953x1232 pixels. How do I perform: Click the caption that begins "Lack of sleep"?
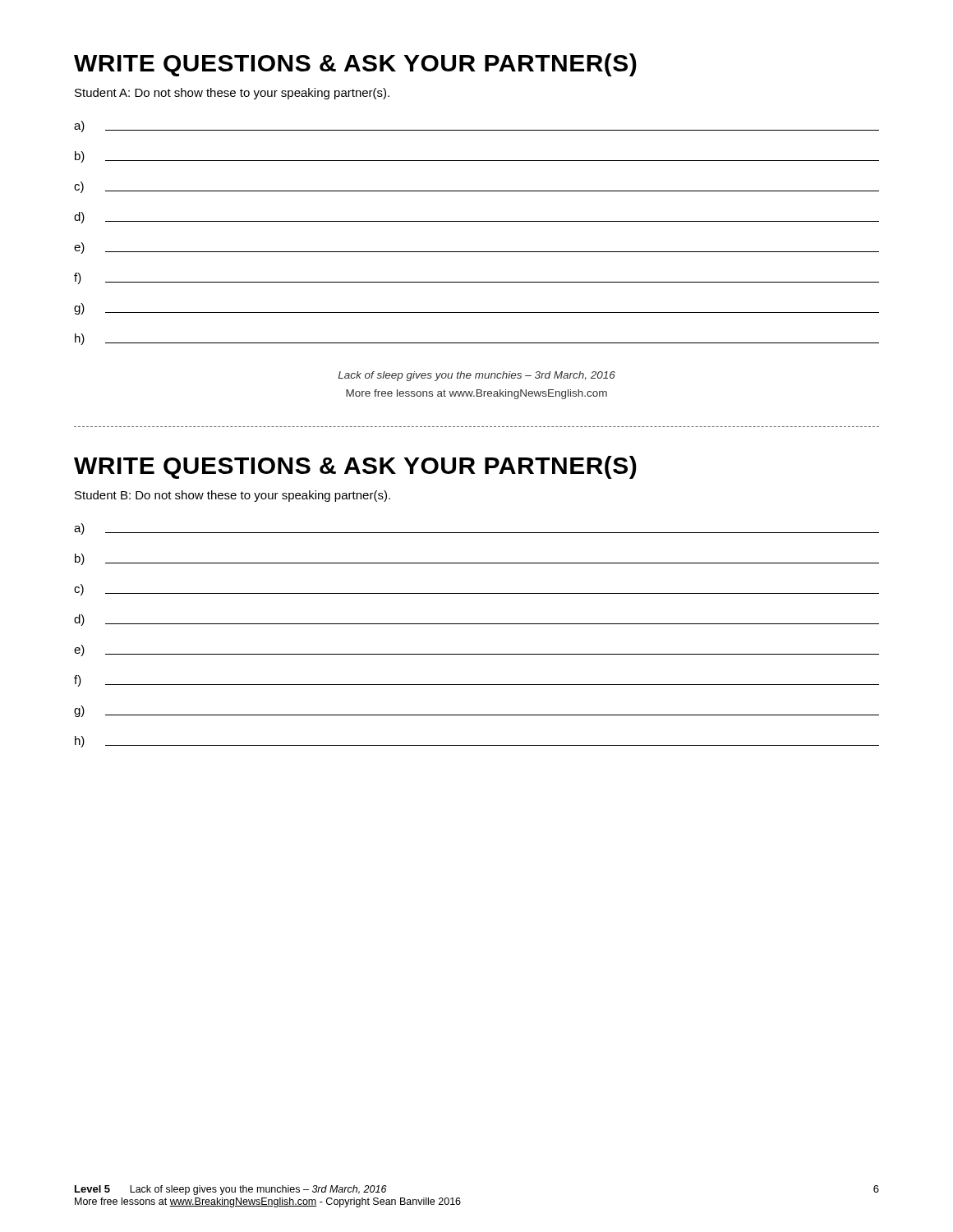pyautogui.click(x=476, y=384)
